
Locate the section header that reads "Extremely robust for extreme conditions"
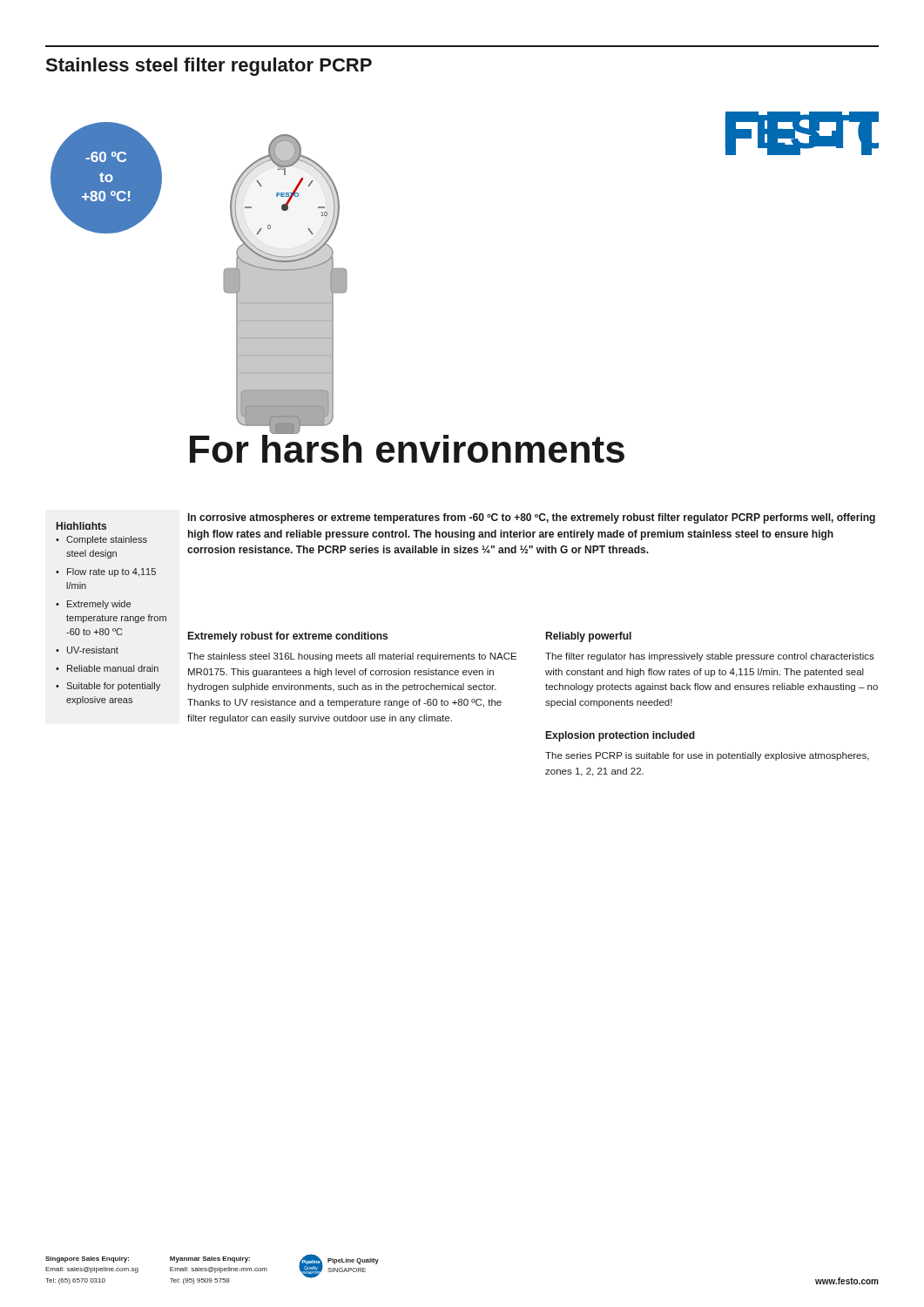click(288, 636)
